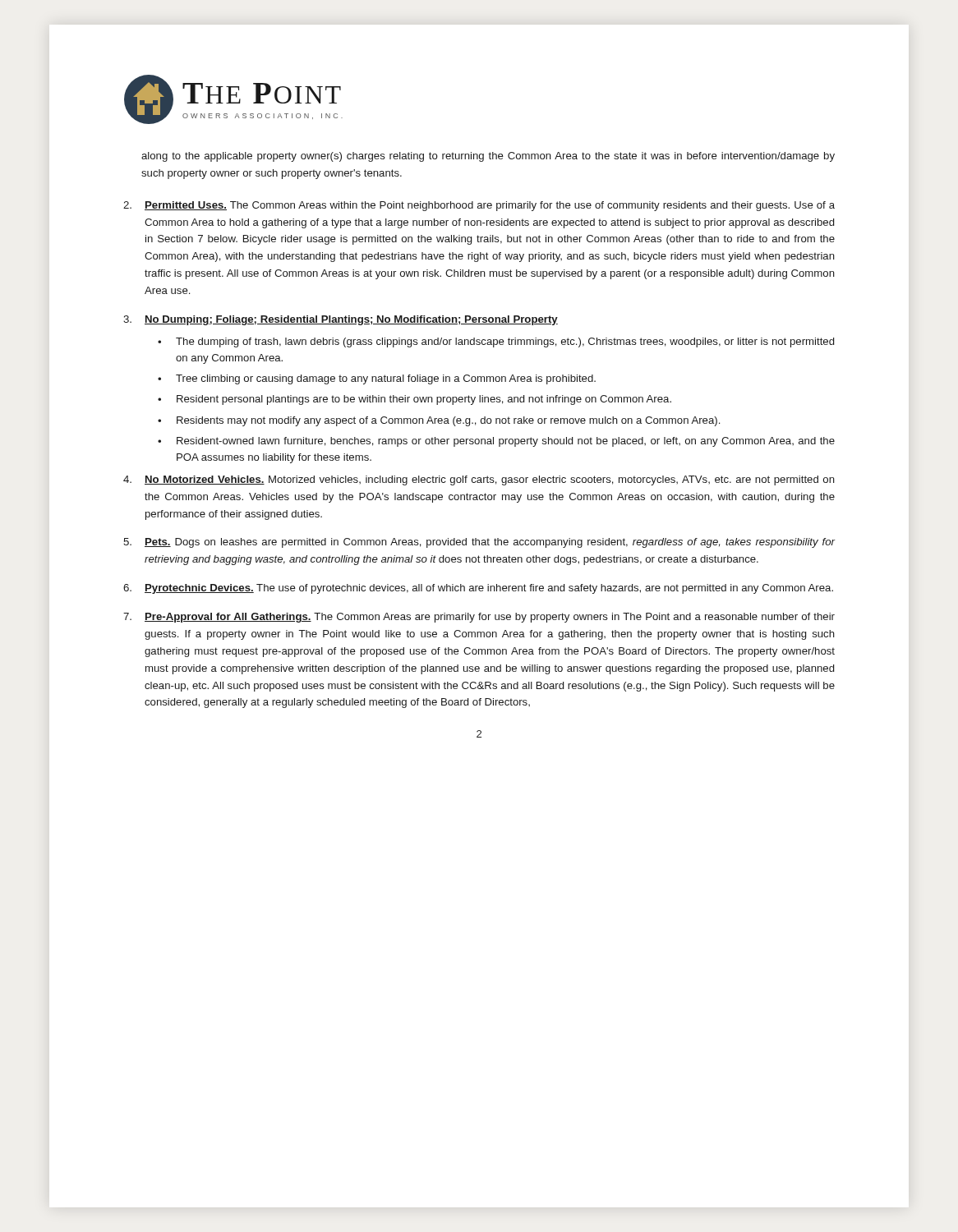Select the list item containing "• Resident-owned lawn furniture,"
This screenshot has height=1232, width=958.
496,450
